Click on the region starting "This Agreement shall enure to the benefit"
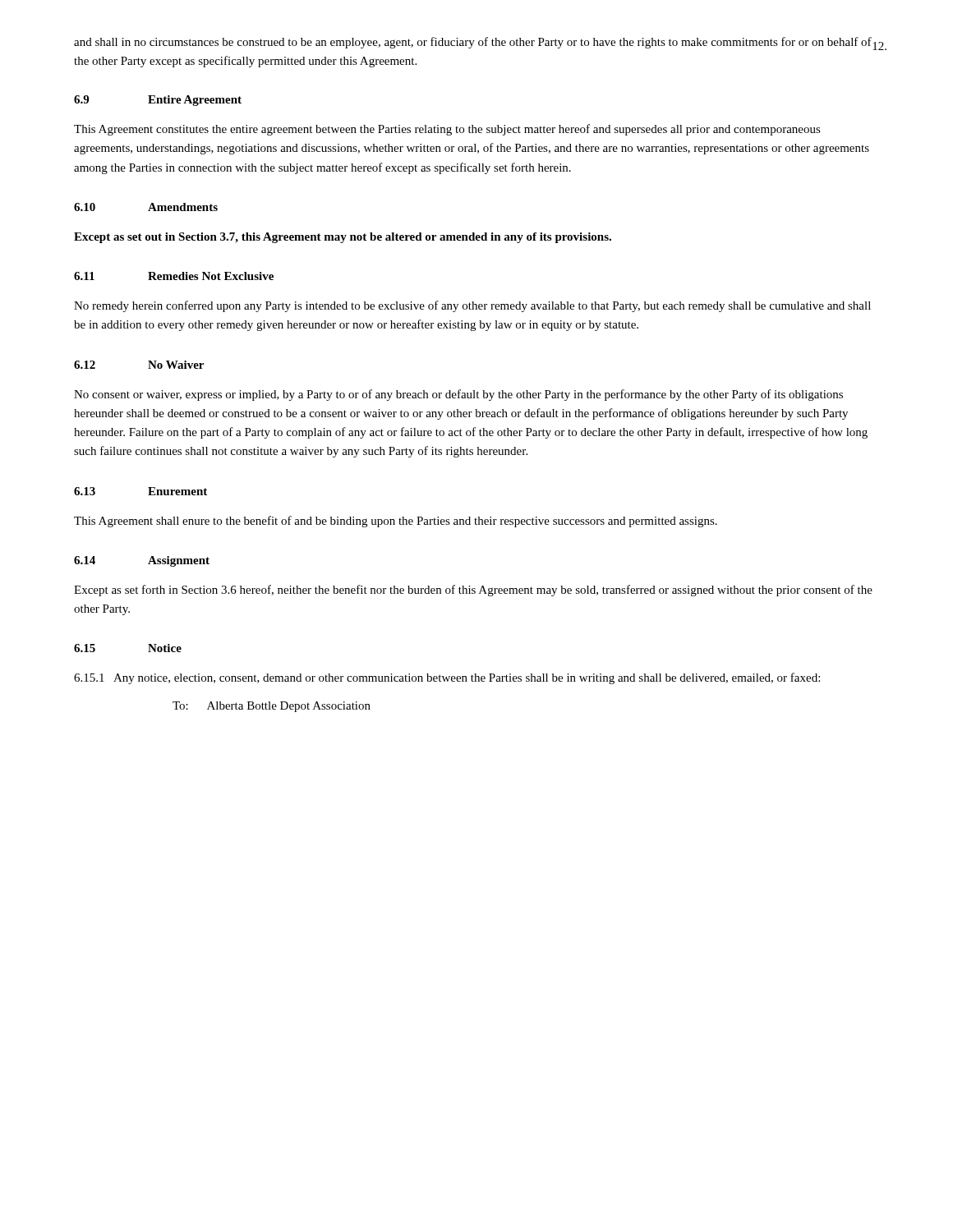This screenshot has width=953, height=1232. (x=396, y=520)
